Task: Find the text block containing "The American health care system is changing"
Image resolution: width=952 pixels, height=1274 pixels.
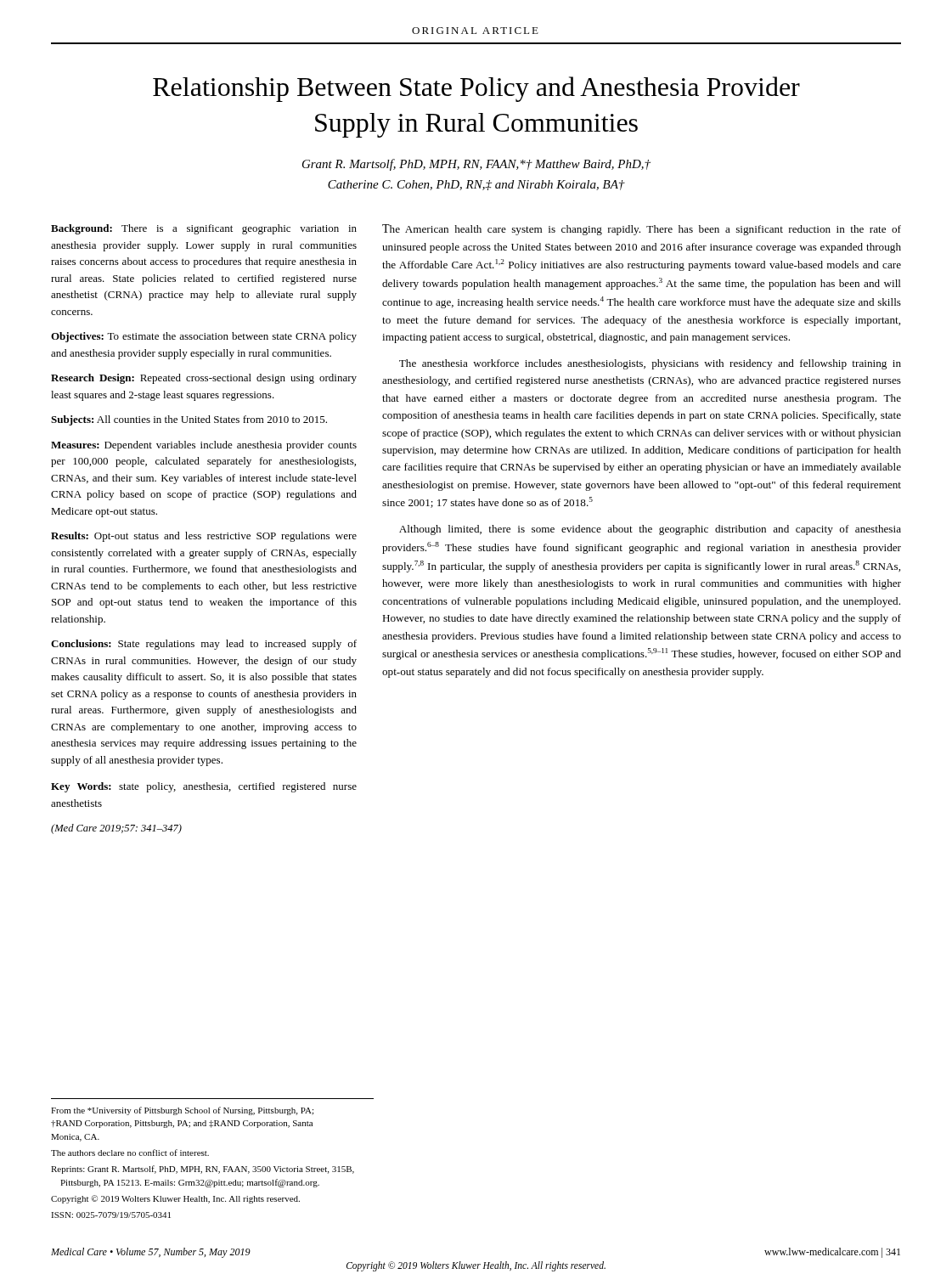Action: click(x=642, y=450)
